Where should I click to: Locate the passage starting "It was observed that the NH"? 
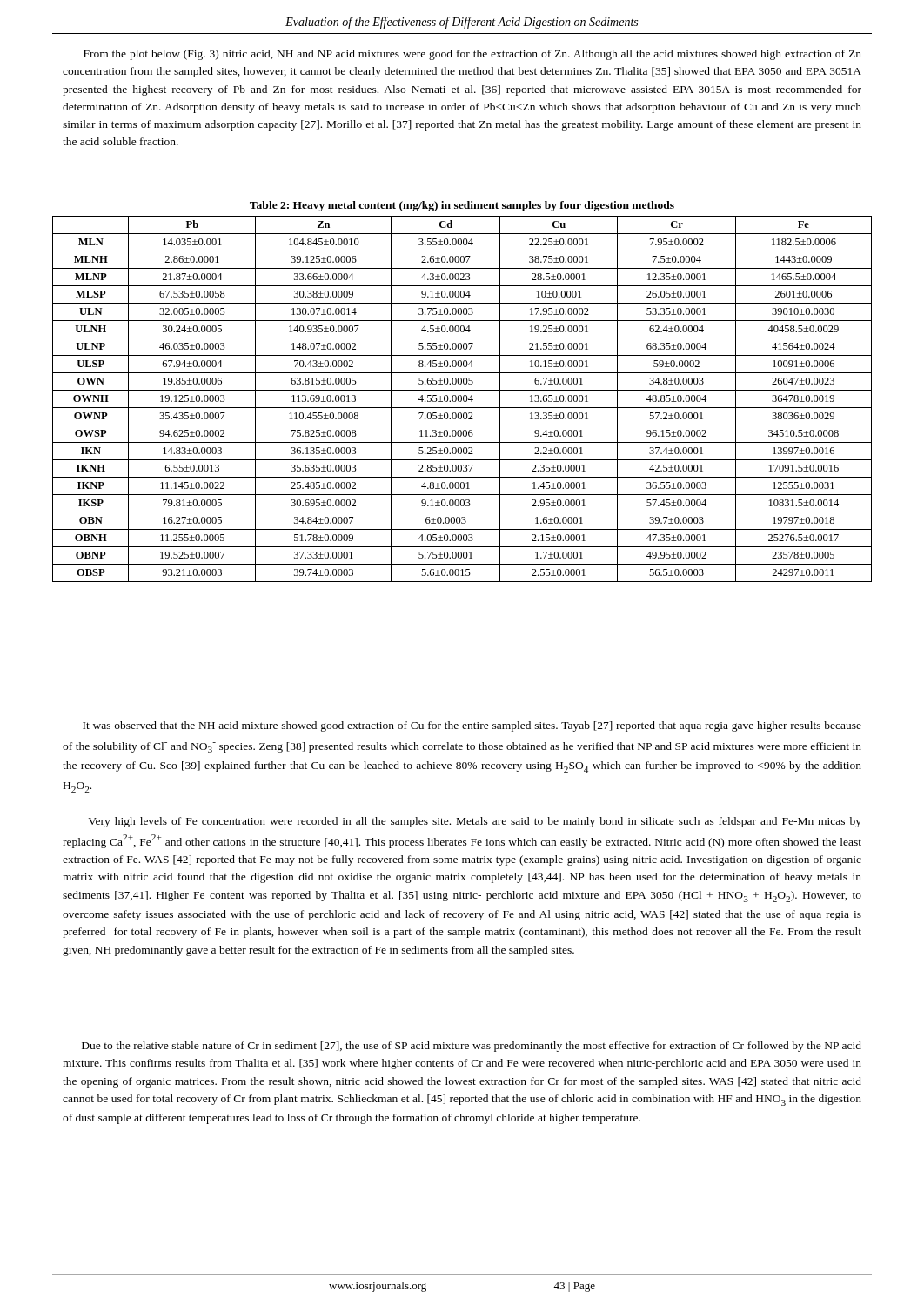point(462,756)
